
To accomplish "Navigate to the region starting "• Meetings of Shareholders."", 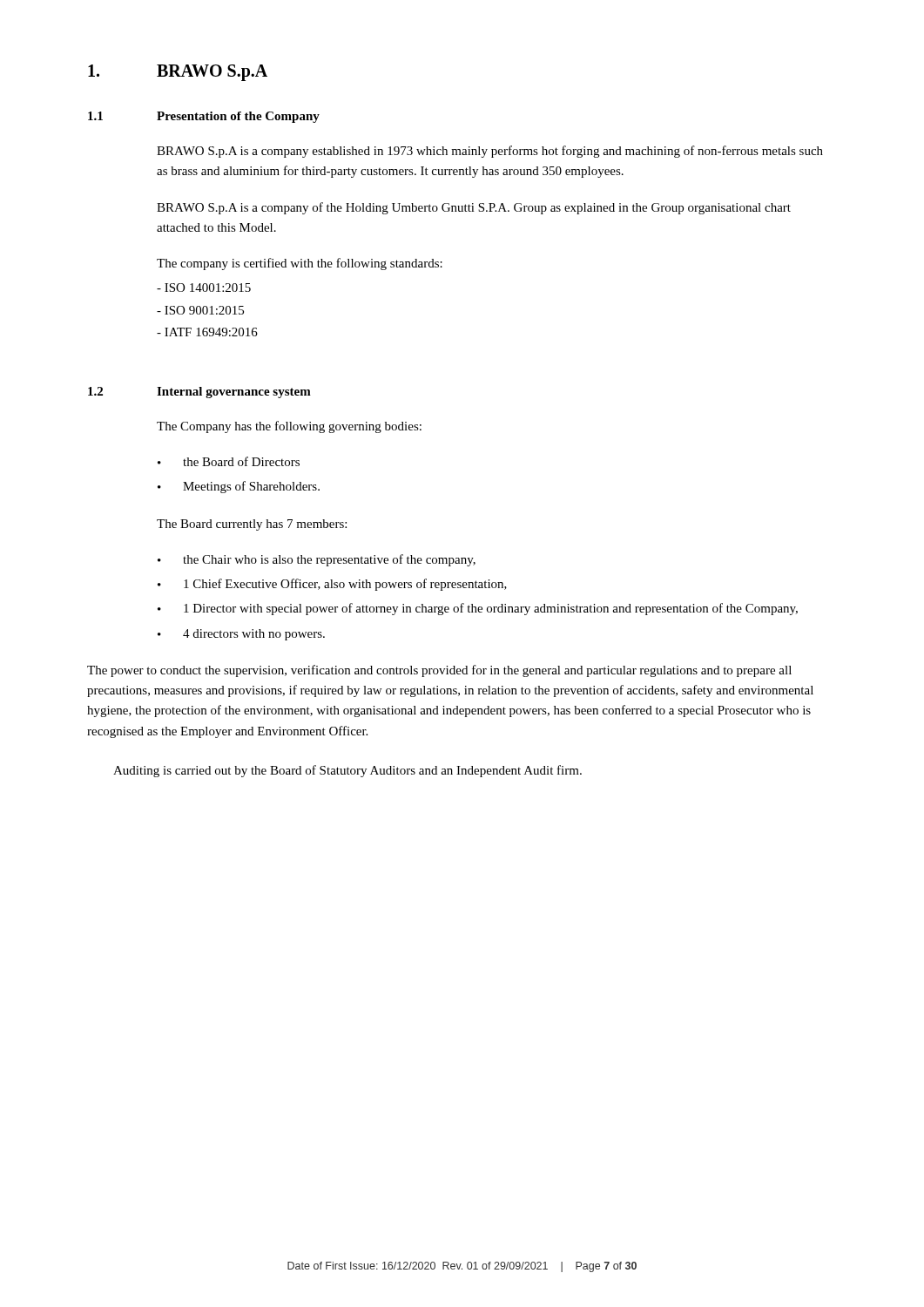I will [x=239, y=487].
